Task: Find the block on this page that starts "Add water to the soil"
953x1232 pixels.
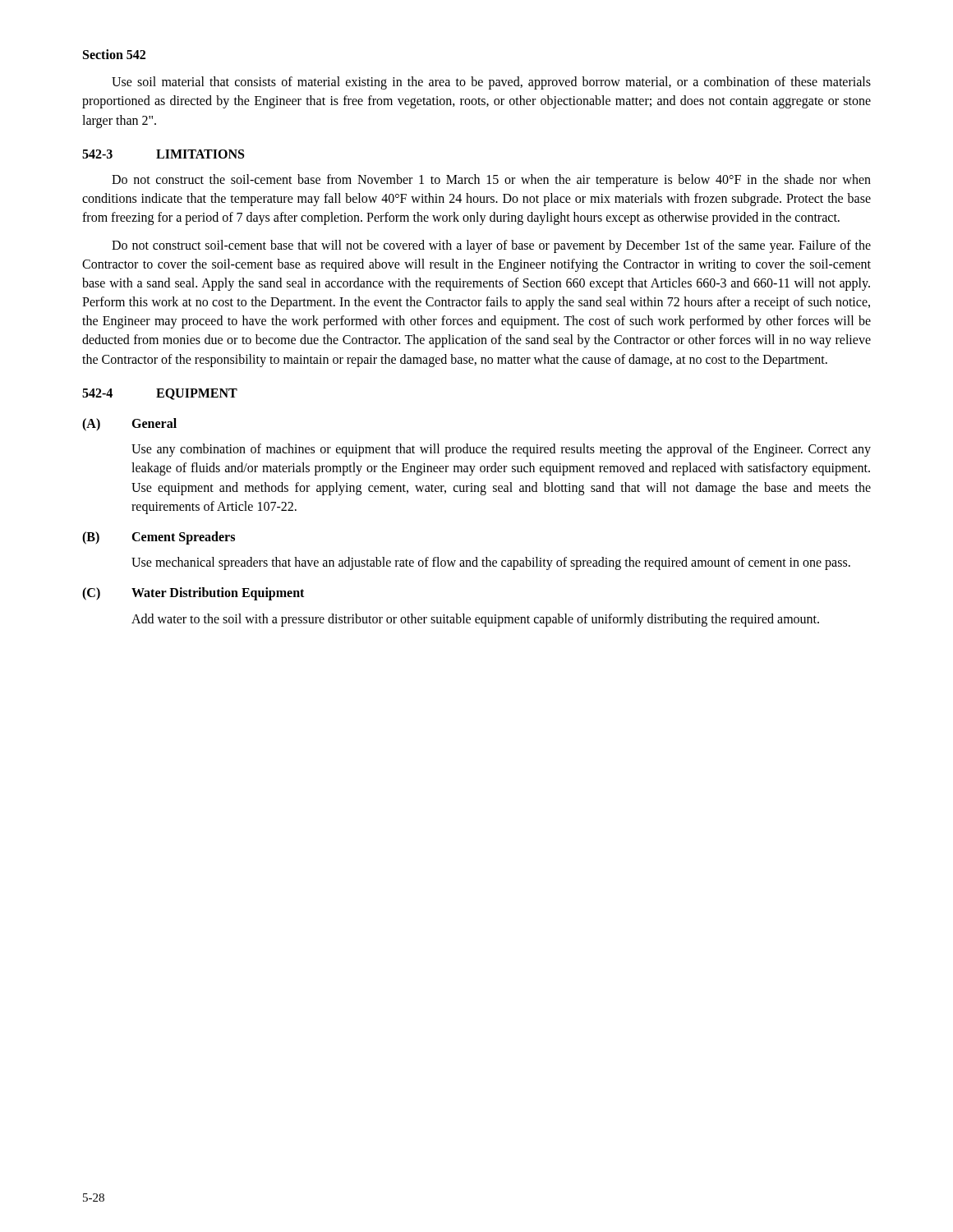Action: [x=476, y=619]
